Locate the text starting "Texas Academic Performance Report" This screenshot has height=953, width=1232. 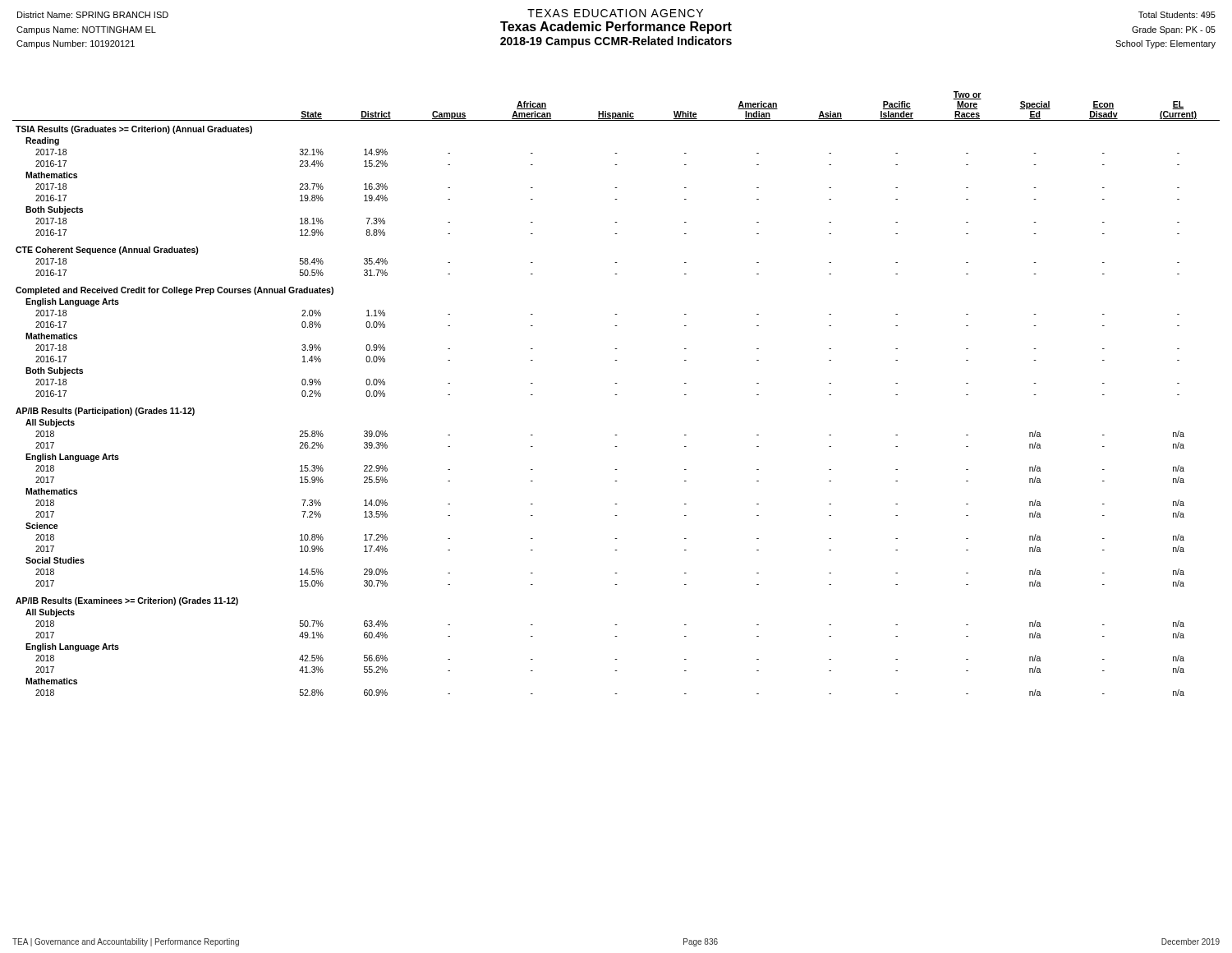tap(616, 27)
